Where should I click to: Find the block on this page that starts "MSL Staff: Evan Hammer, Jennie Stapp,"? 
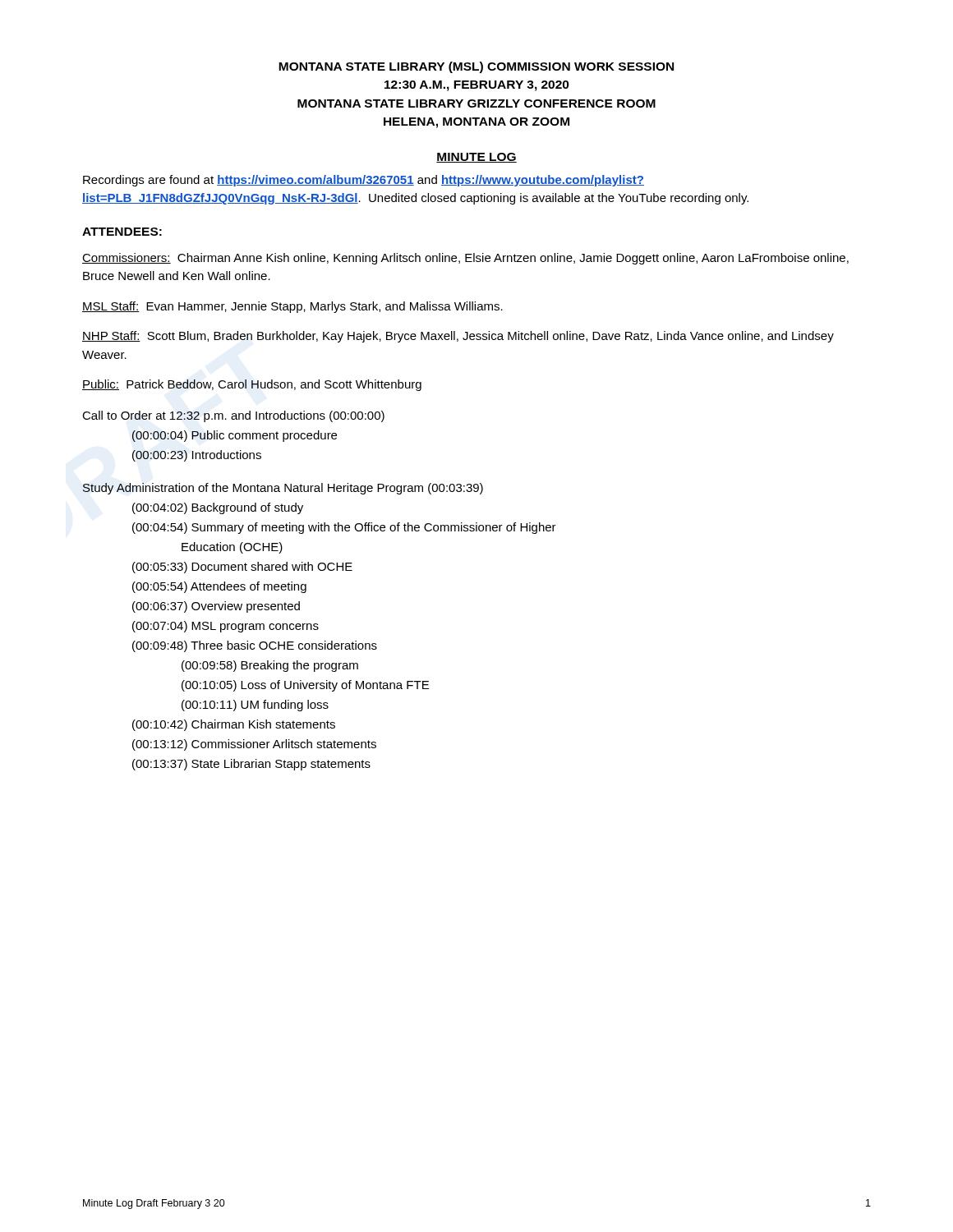[293, 306]
